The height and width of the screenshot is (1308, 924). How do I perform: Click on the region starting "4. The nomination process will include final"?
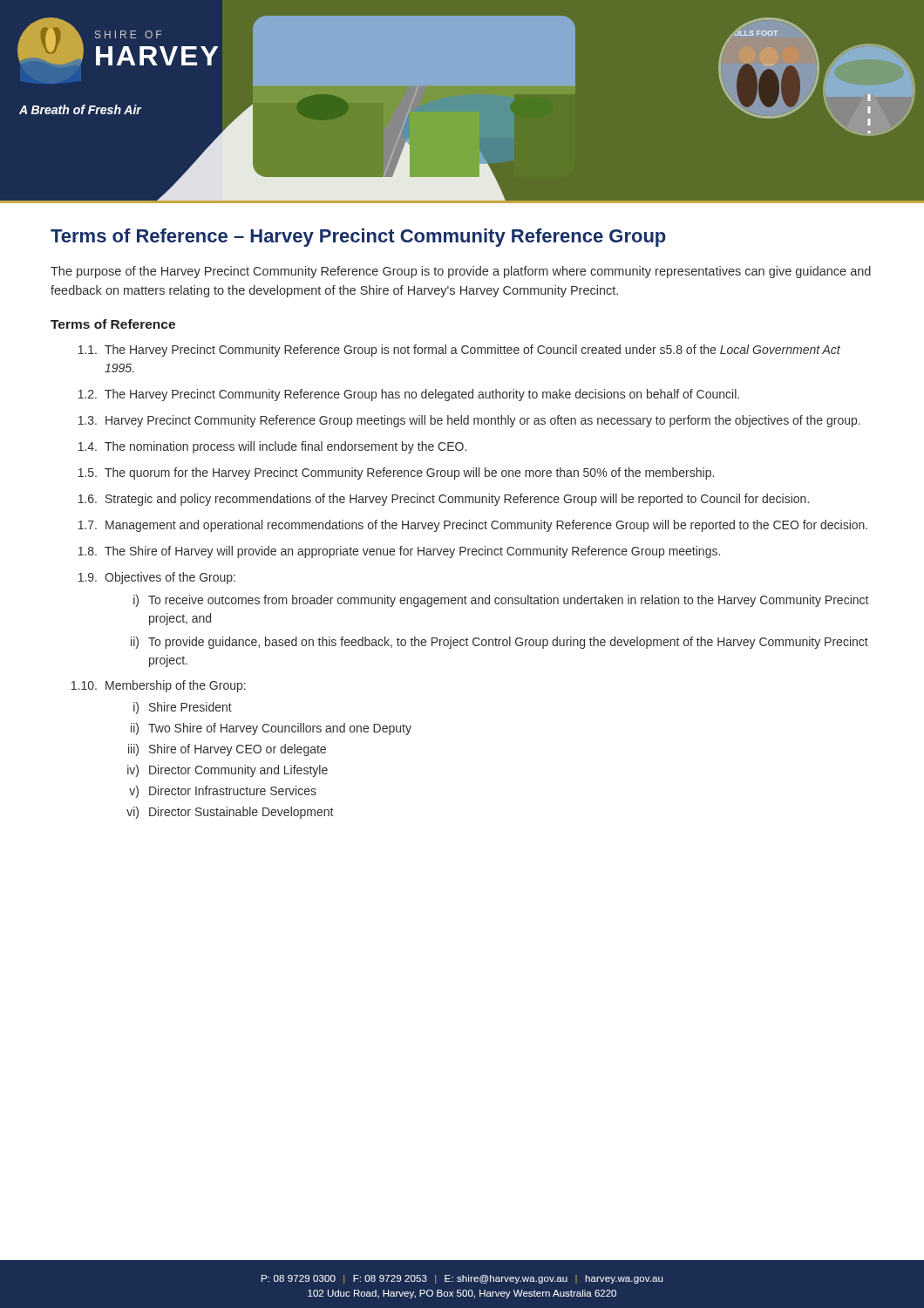(x=259, y=447)
